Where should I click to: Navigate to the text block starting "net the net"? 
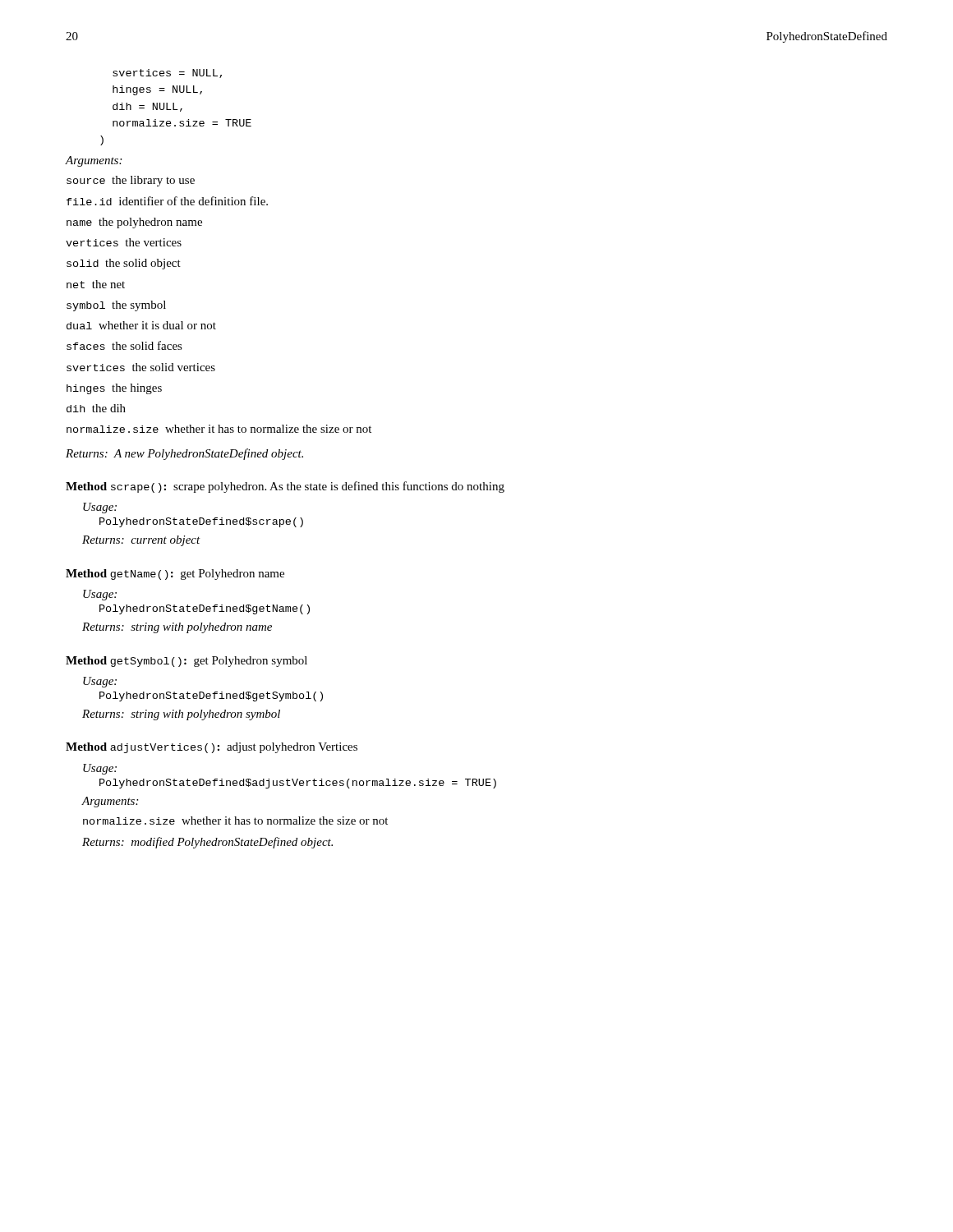[95, 284]
